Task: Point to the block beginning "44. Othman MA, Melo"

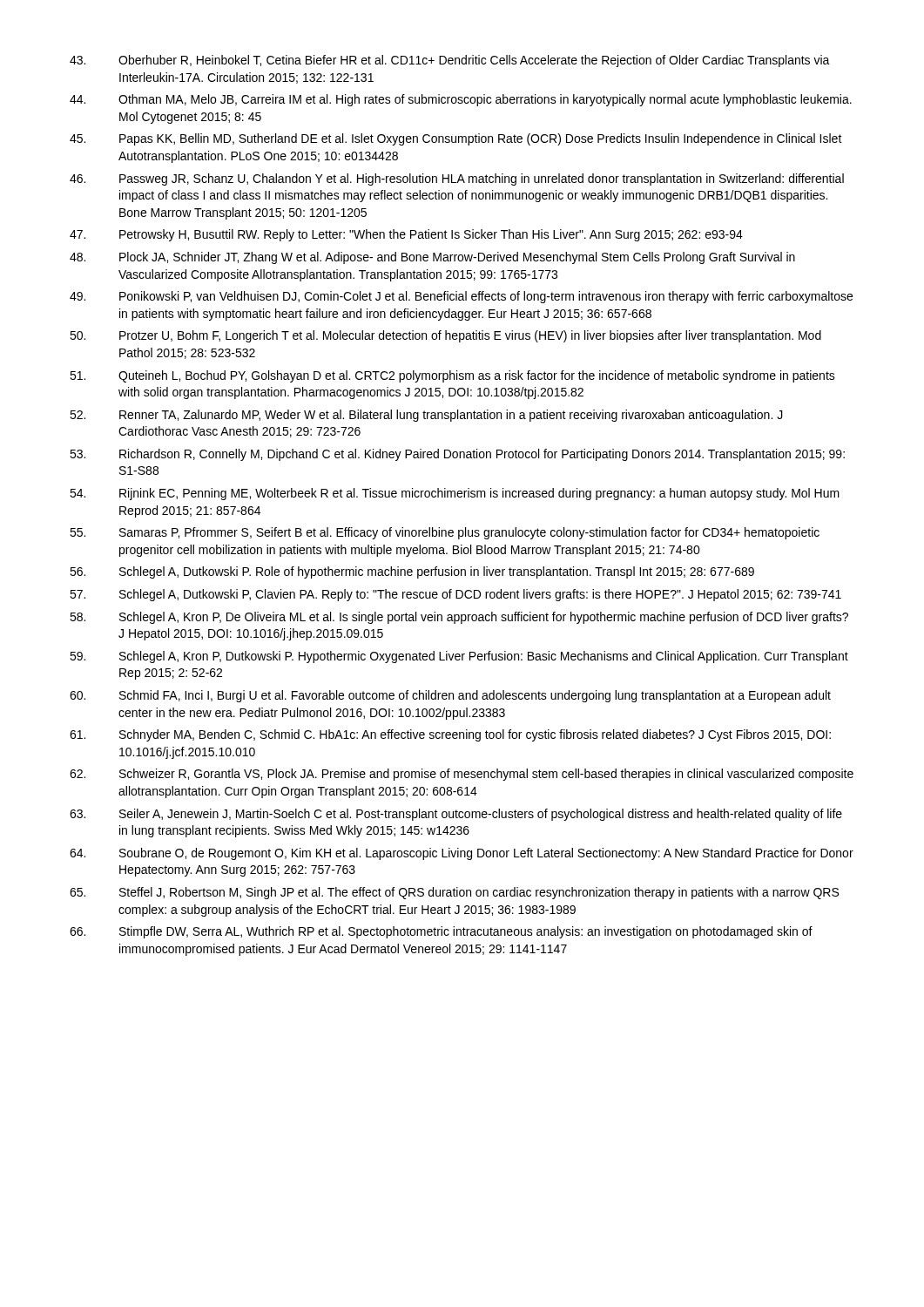Action: 462,109
